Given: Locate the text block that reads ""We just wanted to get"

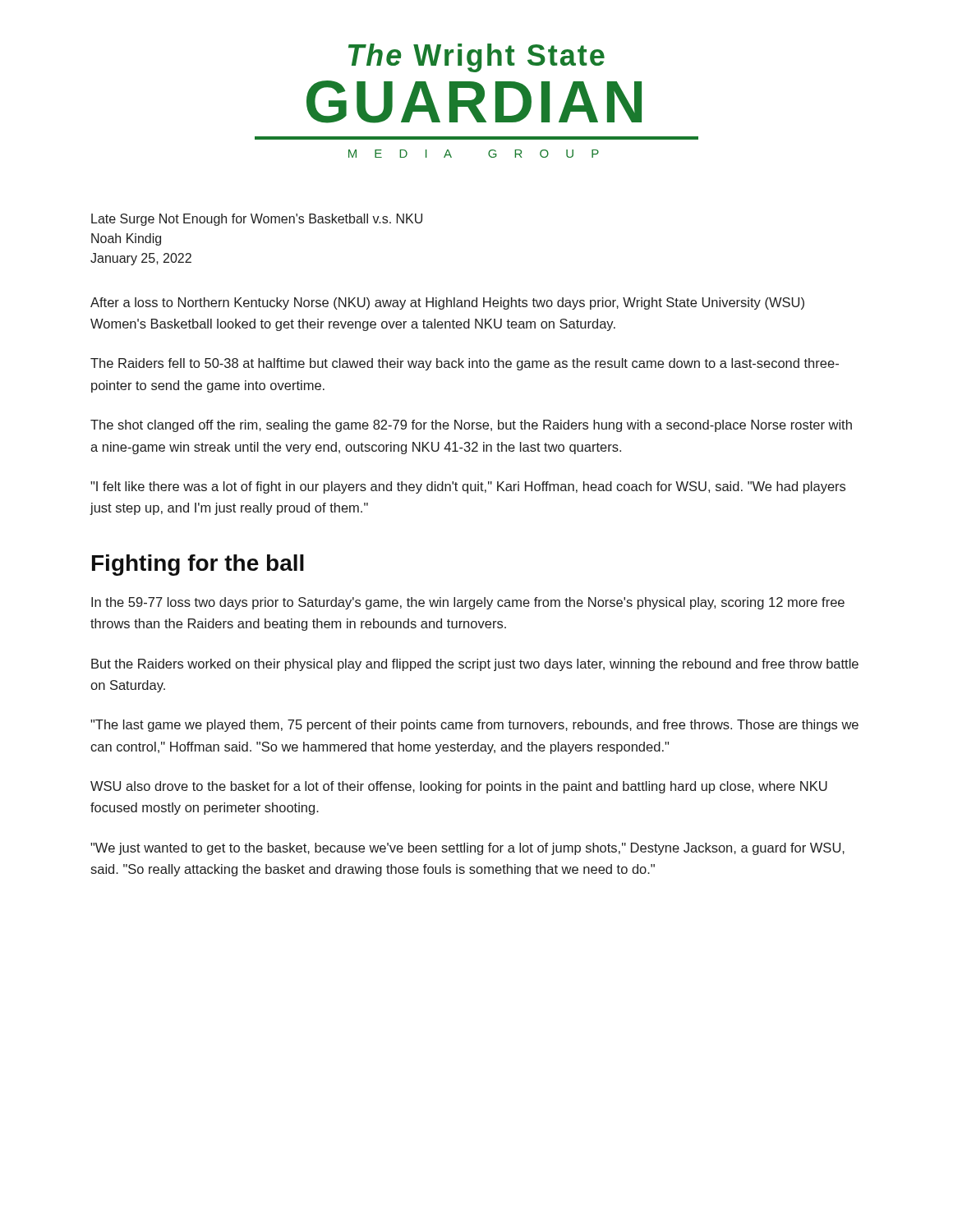Looking at the screenshot, I should pyautogui.click(x=468, y=858).
